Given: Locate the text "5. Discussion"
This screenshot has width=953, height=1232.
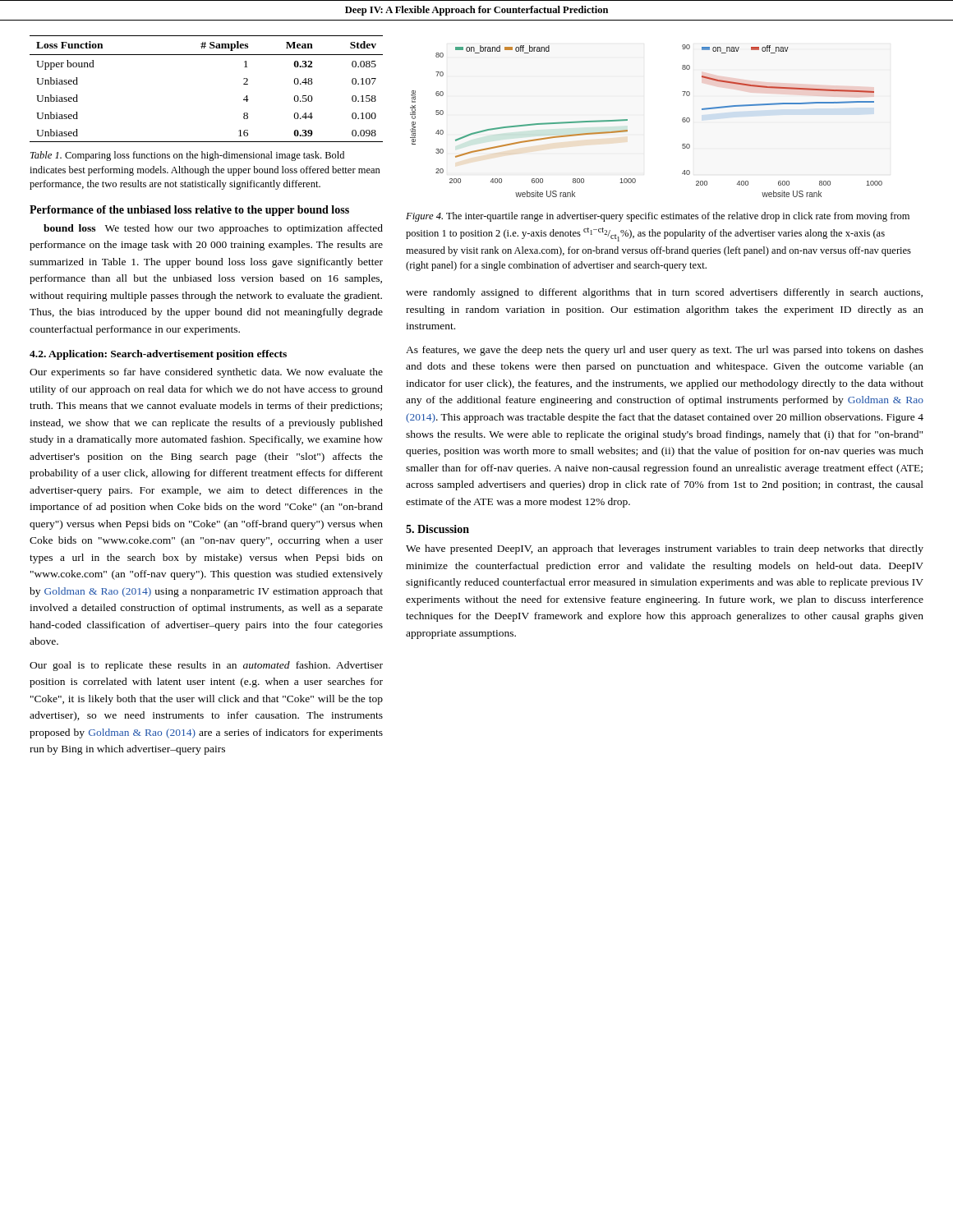Looking at the screenshot, I should (x=438, y=529).
